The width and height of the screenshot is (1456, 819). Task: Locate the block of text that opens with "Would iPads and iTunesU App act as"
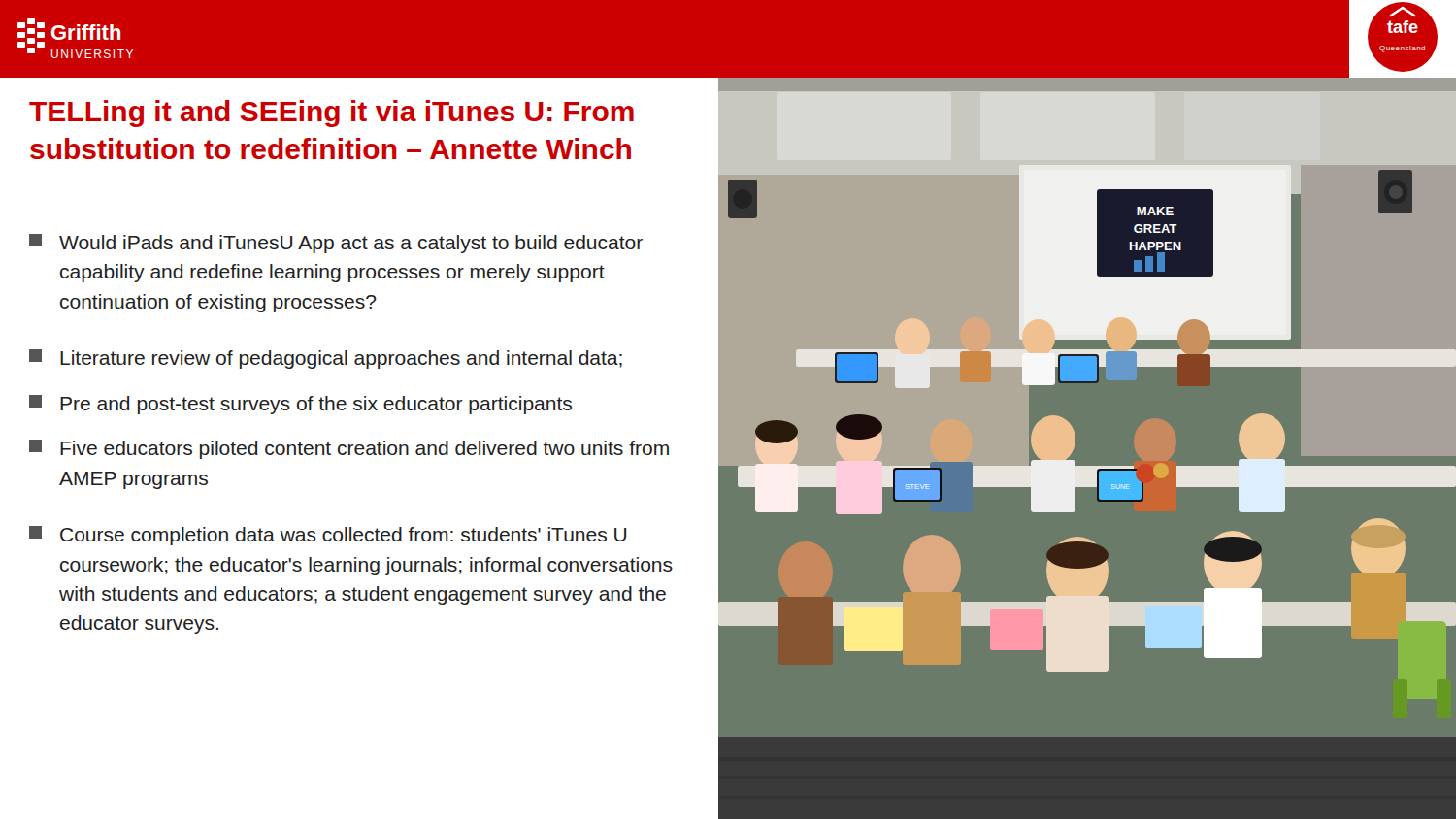[364, 272]
